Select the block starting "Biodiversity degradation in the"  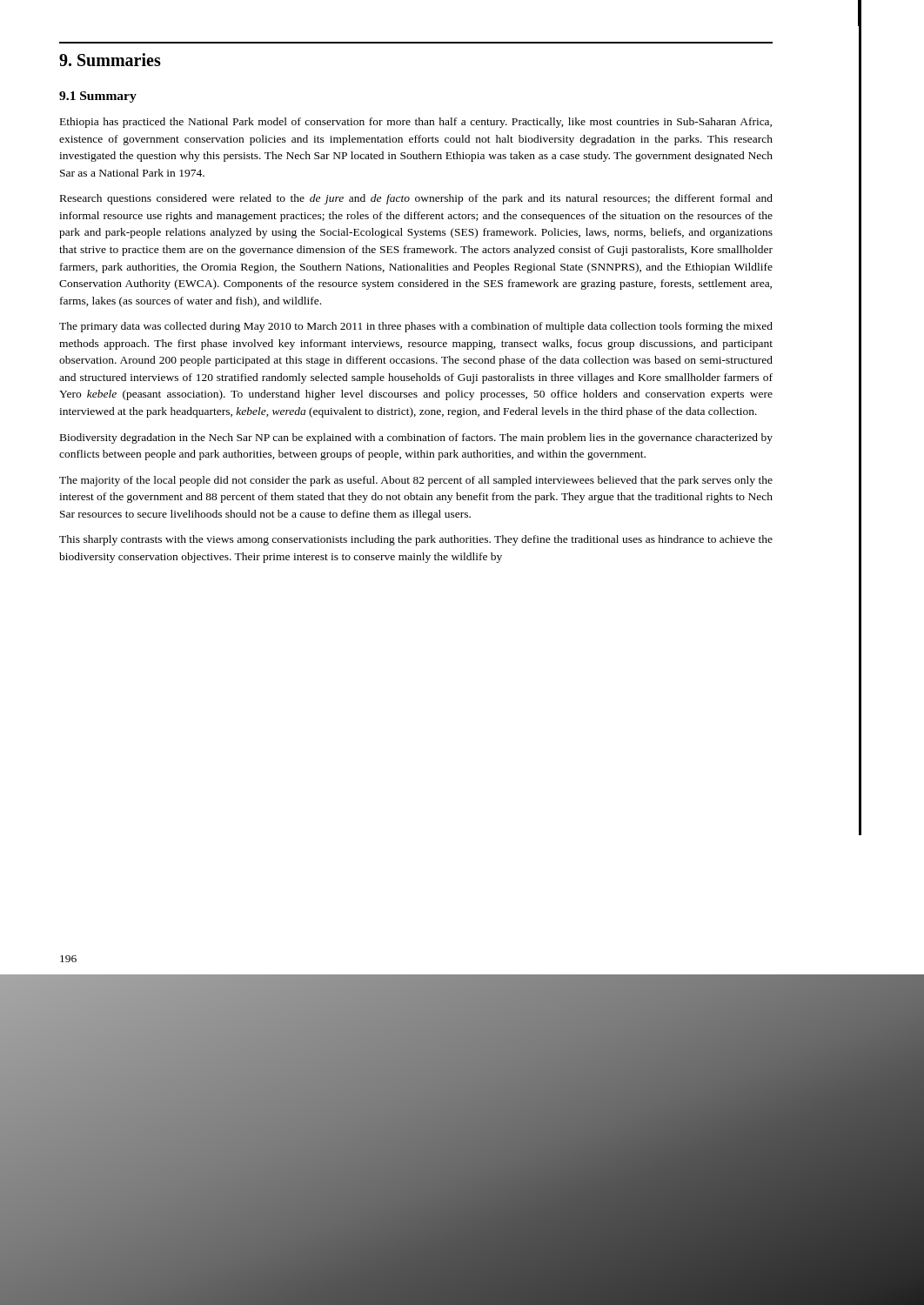(x=416, y=445)
